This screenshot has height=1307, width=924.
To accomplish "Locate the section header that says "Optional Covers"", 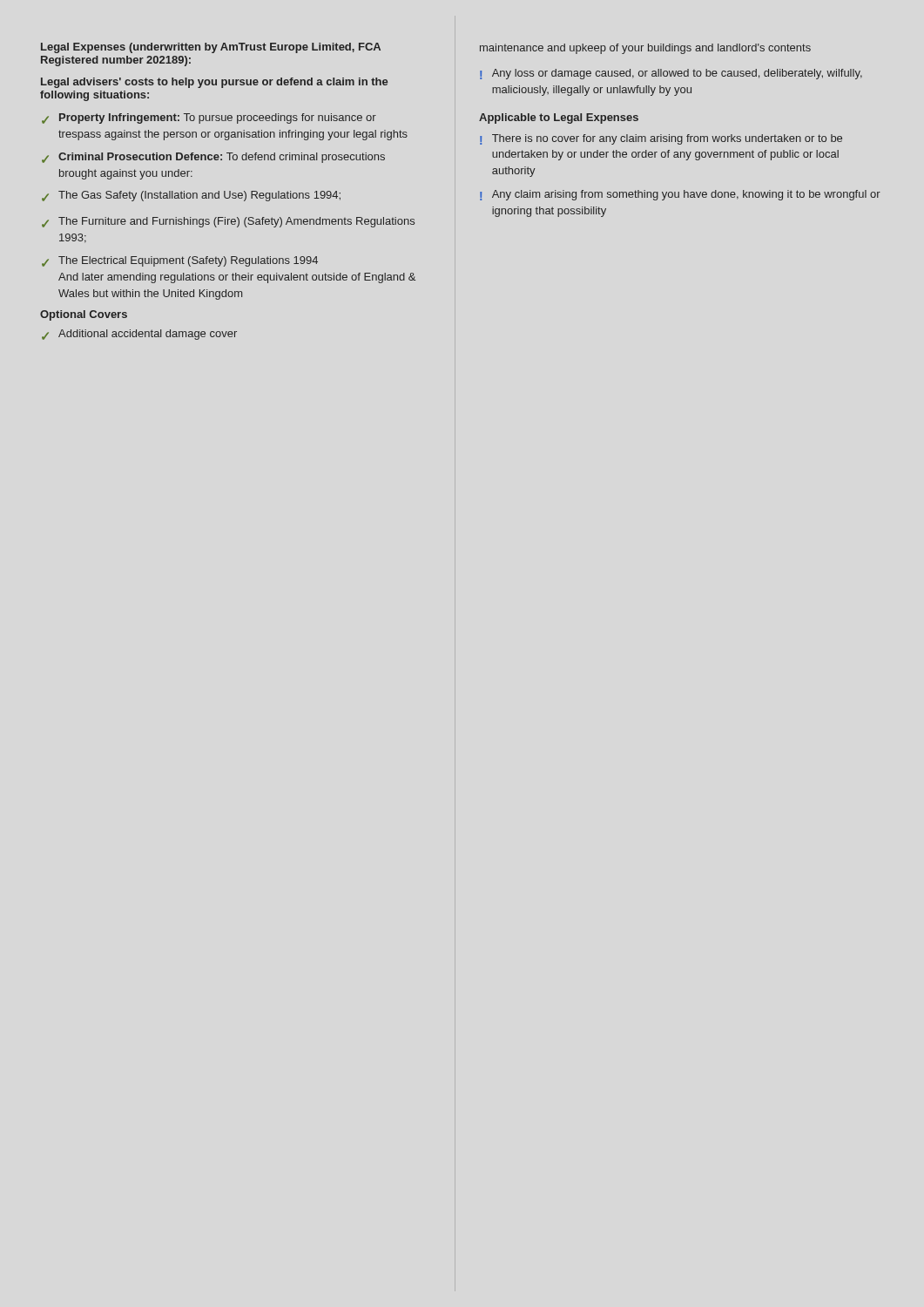I will tap(84, 314).
